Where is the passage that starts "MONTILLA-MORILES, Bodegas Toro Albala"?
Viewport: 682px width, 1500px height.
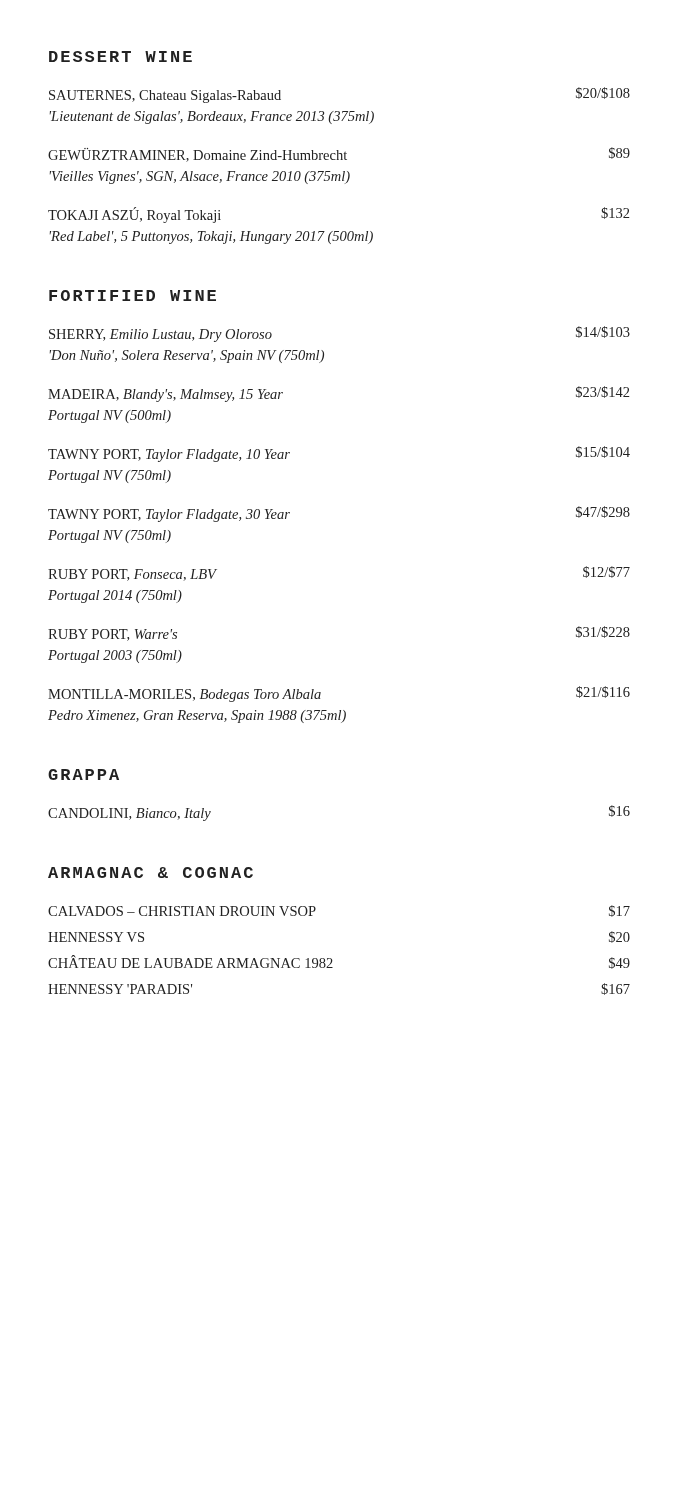point(339,705)
